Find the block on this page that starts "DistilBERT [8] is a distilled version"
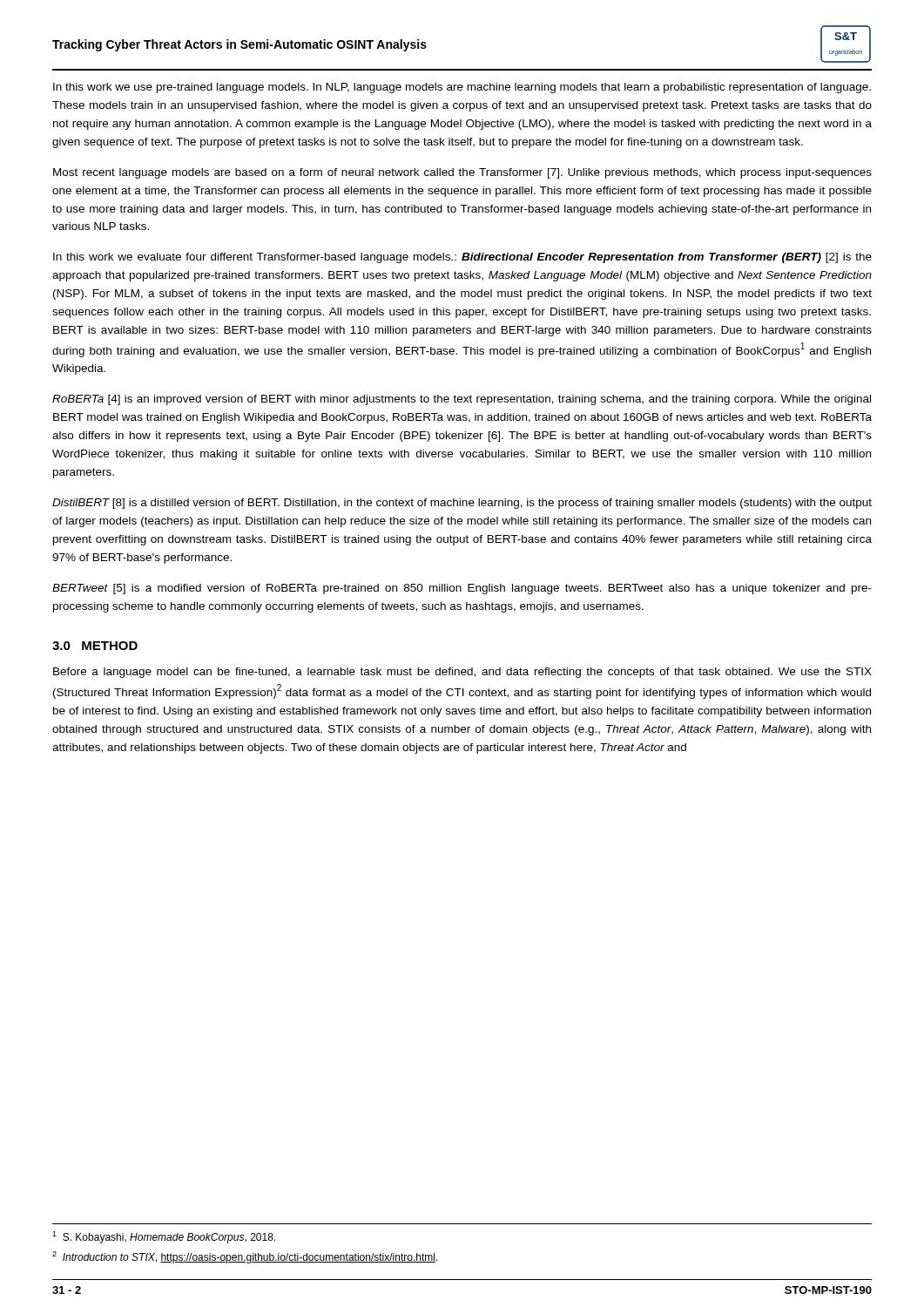The image size is (924, 1307). tap(462, 530)
